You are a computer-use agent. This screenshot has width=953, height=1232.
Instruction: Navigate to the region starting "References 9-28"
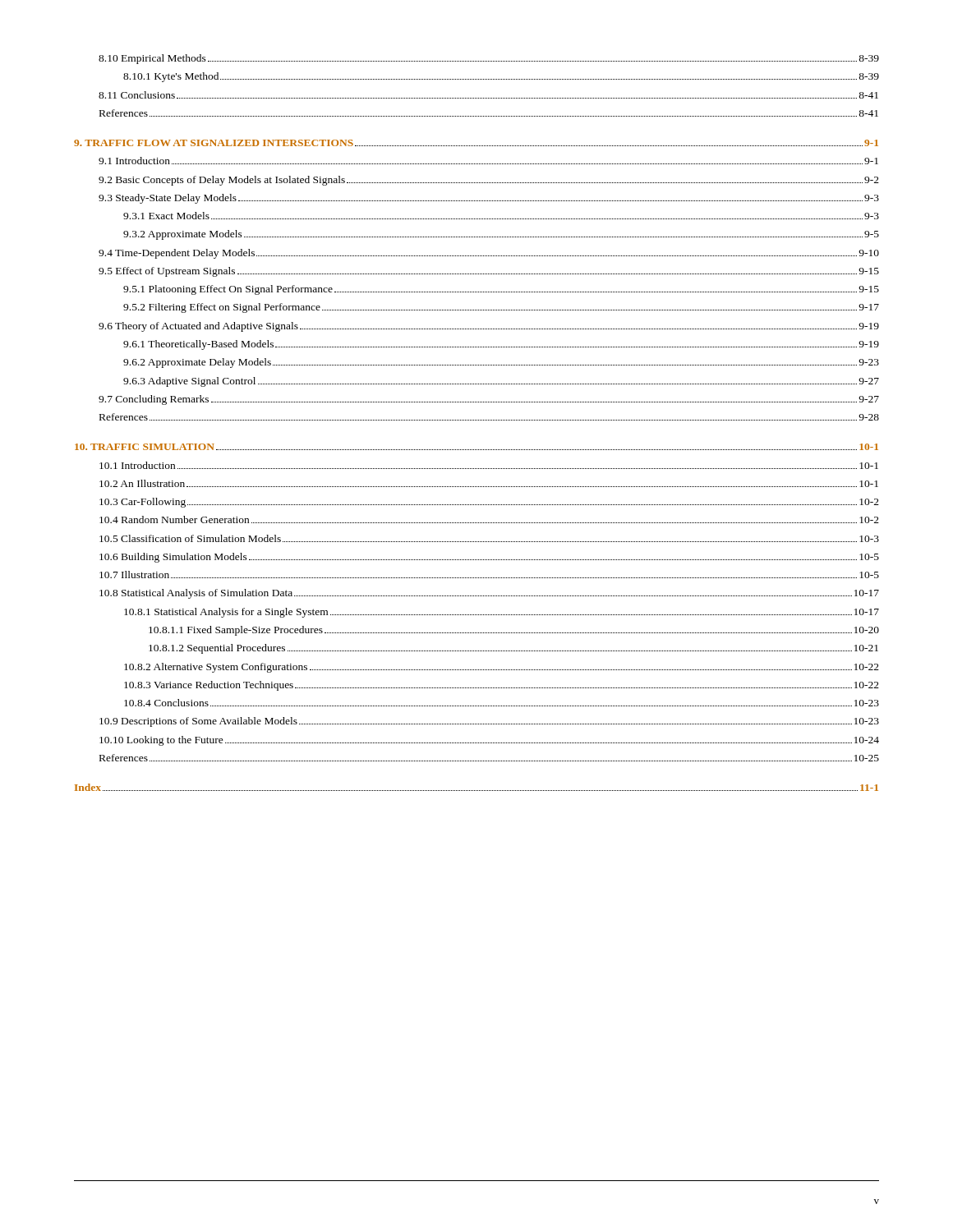click(x=489, y=417)
